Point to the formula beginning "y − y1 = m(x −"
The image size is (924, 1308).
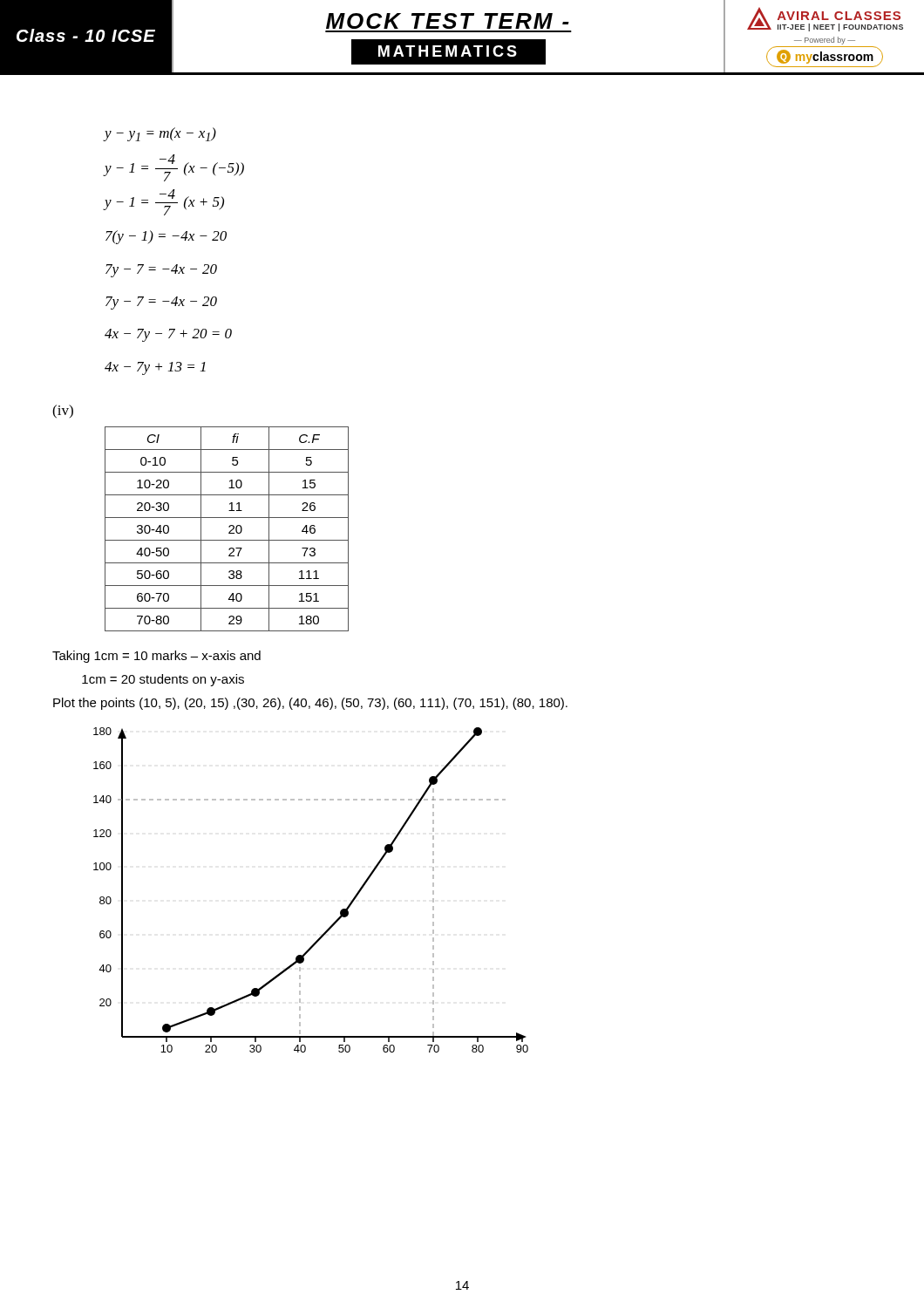tap(160, 134)
